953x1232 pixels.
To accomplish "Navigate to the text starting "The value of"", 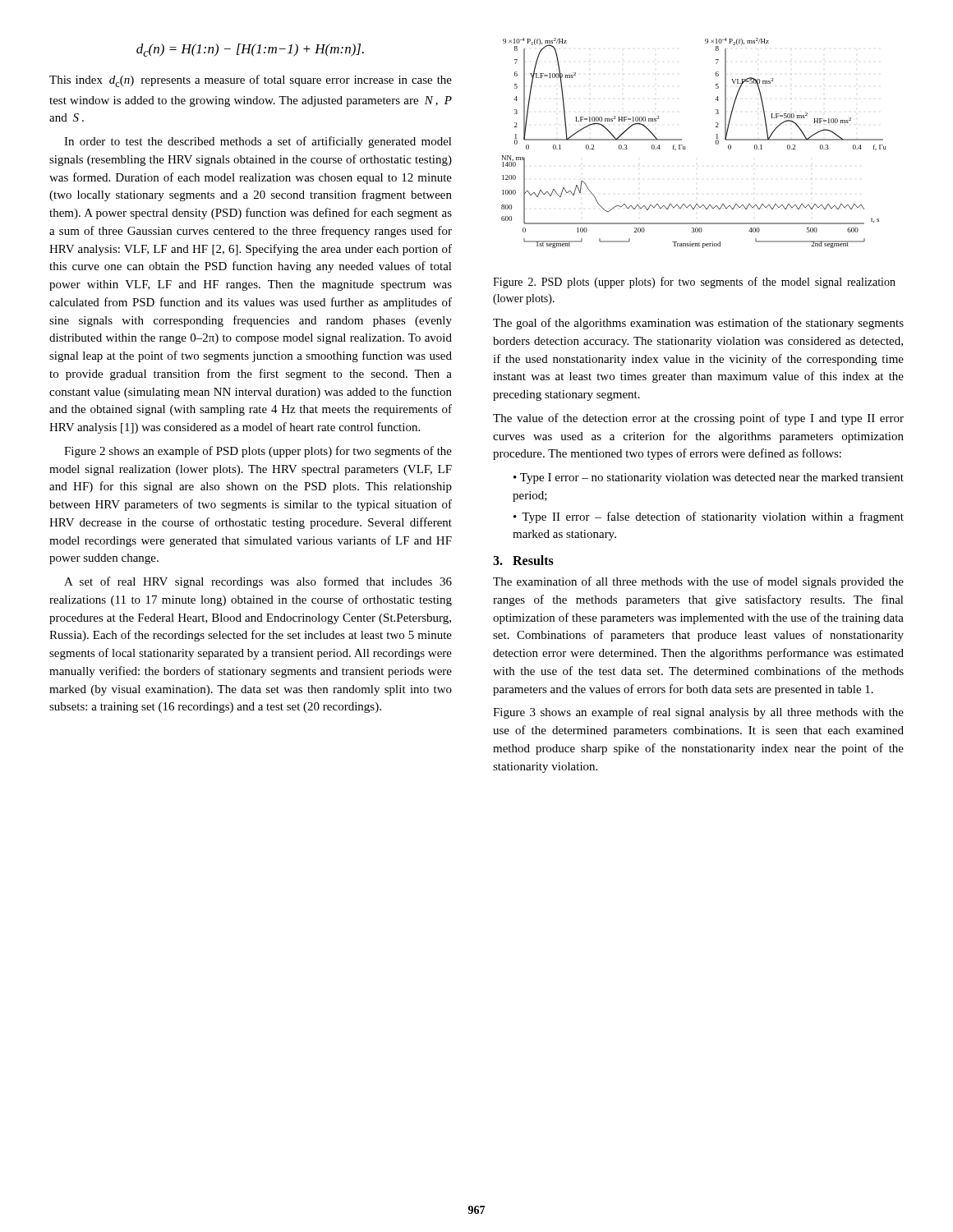I will point(698,437).
